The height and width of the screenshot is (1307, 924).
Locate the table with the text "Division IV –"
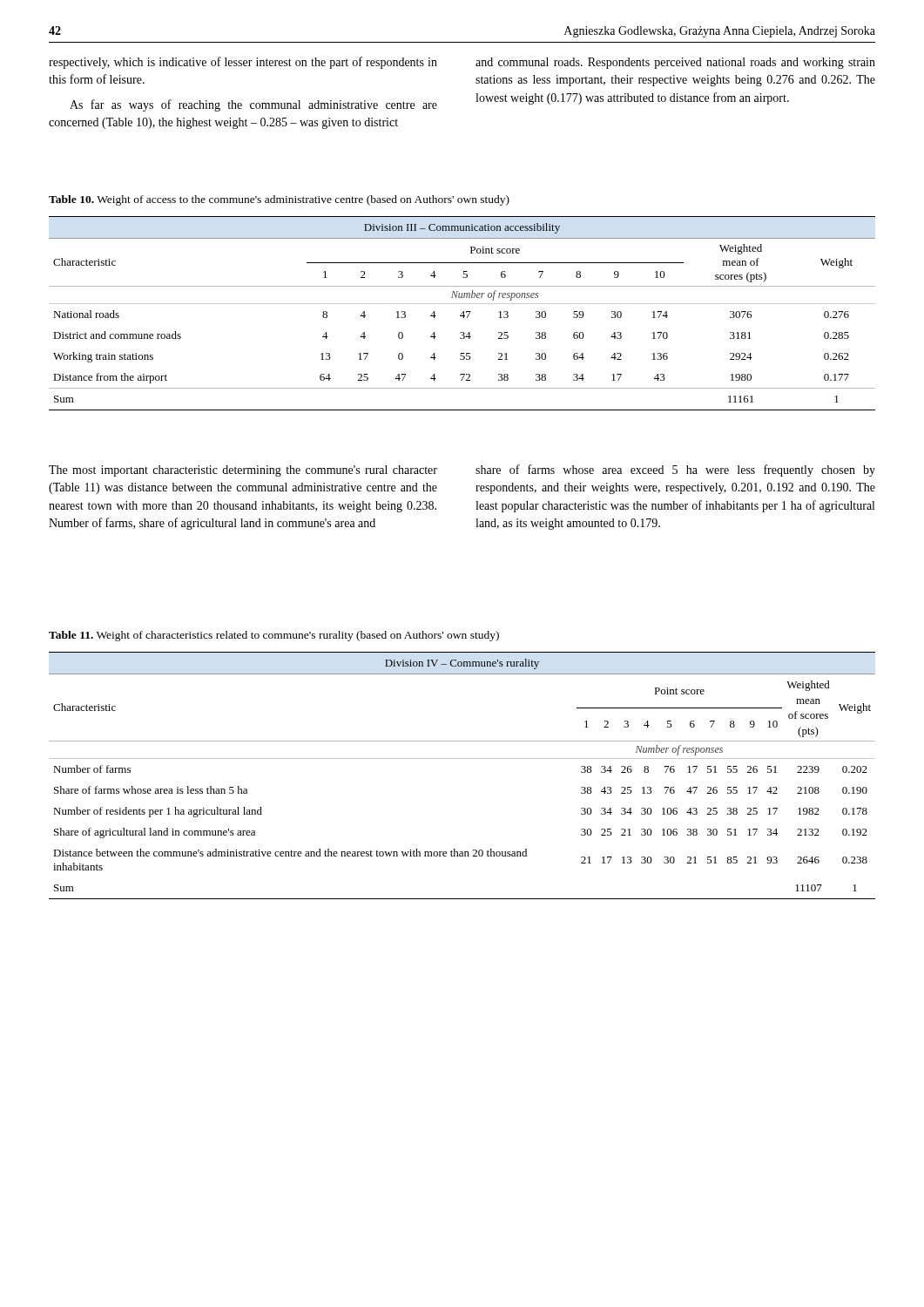(462, 776)
